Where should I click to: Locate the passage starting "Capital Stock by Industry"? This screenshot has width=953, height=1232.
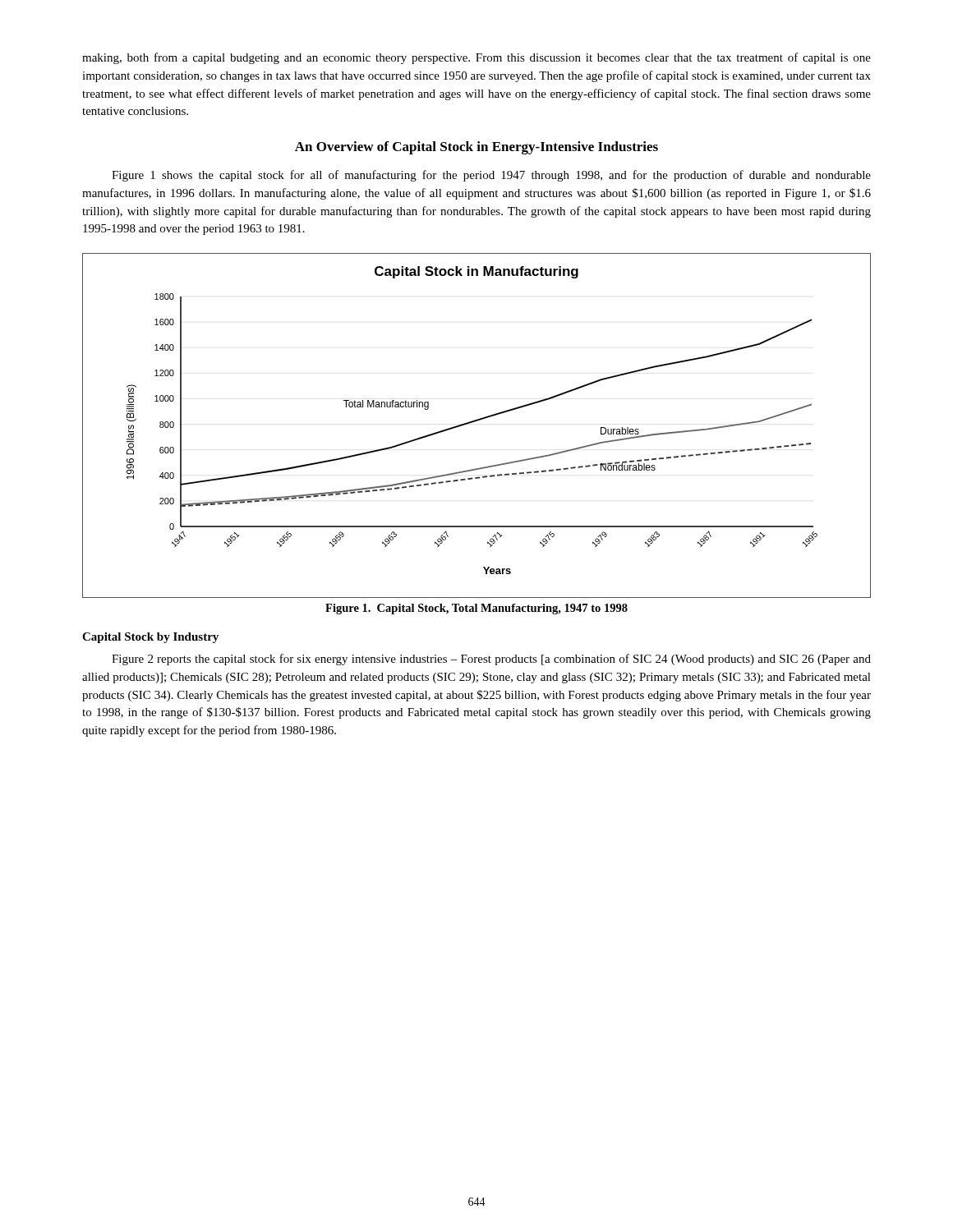[x=150, y=637]
